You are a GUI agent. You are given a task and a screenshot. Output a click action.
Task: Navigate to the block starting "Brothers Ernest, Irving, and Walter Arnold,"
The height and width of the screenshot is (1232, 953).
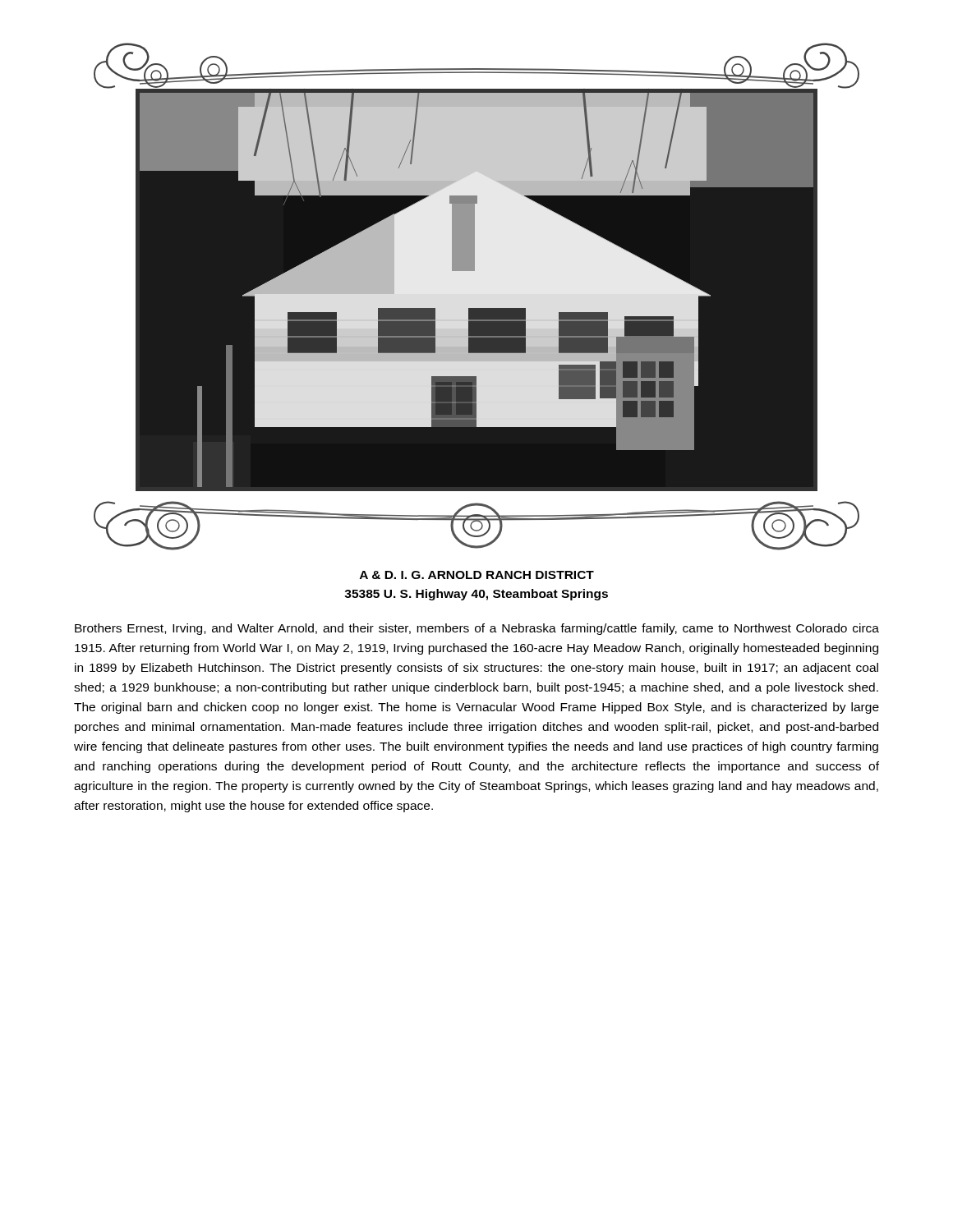476,717
